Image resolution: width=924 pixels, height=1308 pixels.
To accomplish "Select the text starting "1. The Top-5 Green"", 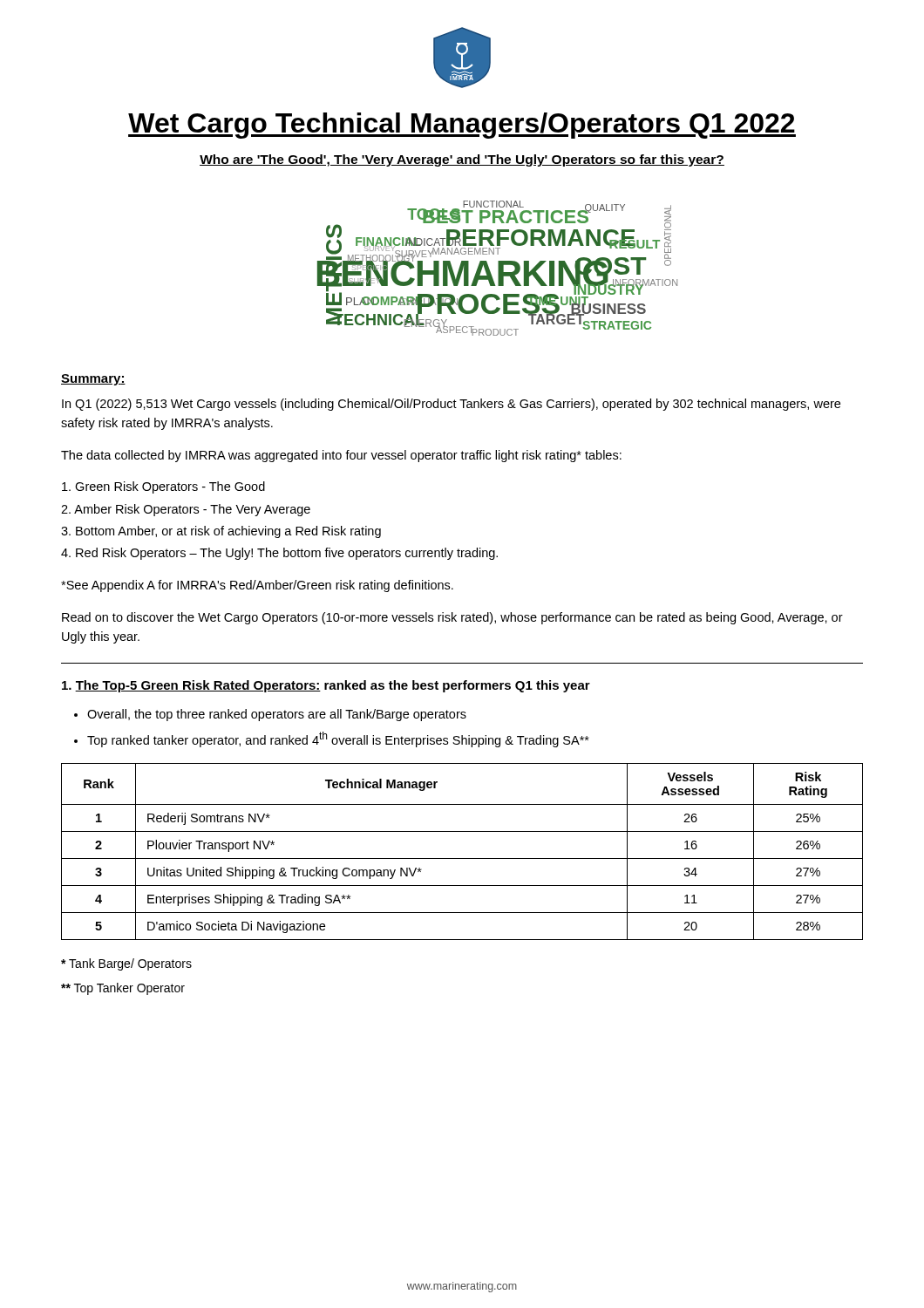I will tap(325, 685).
